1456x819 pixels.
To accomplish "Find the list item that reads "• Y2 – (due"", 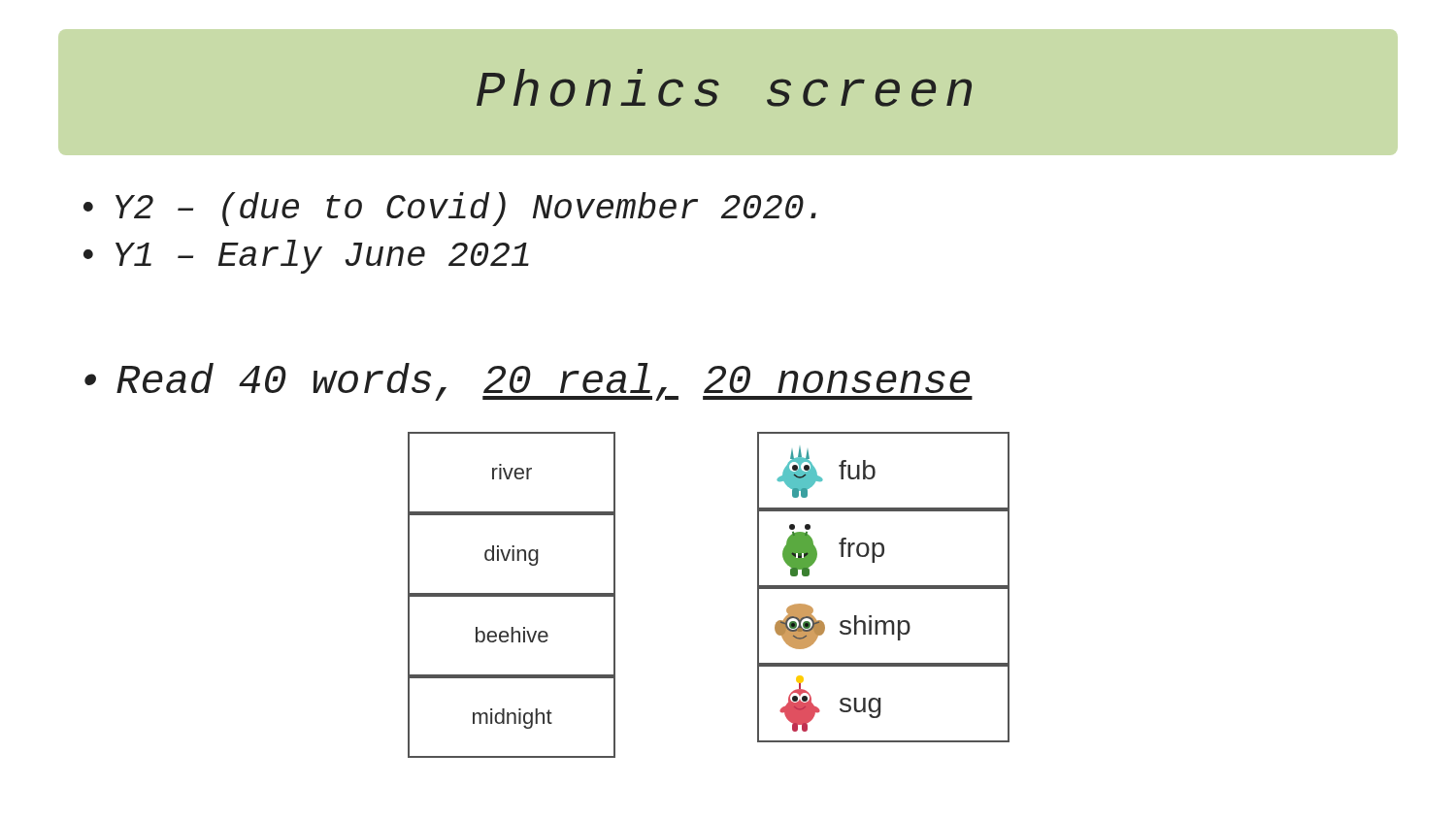I will pyautogui.click(x=451, y=209).
